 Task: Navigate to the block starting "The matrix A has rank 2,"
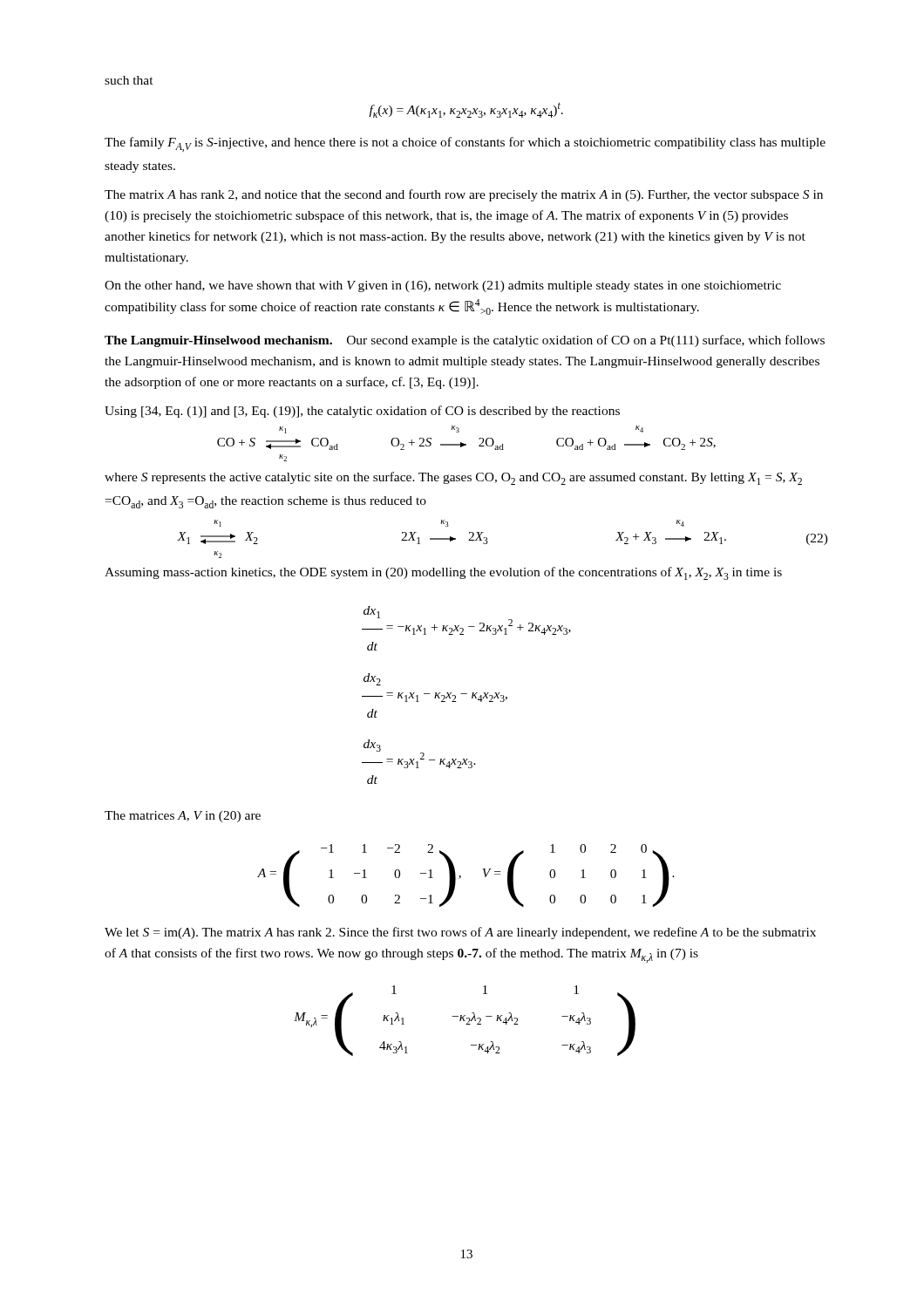pos(464,225)
